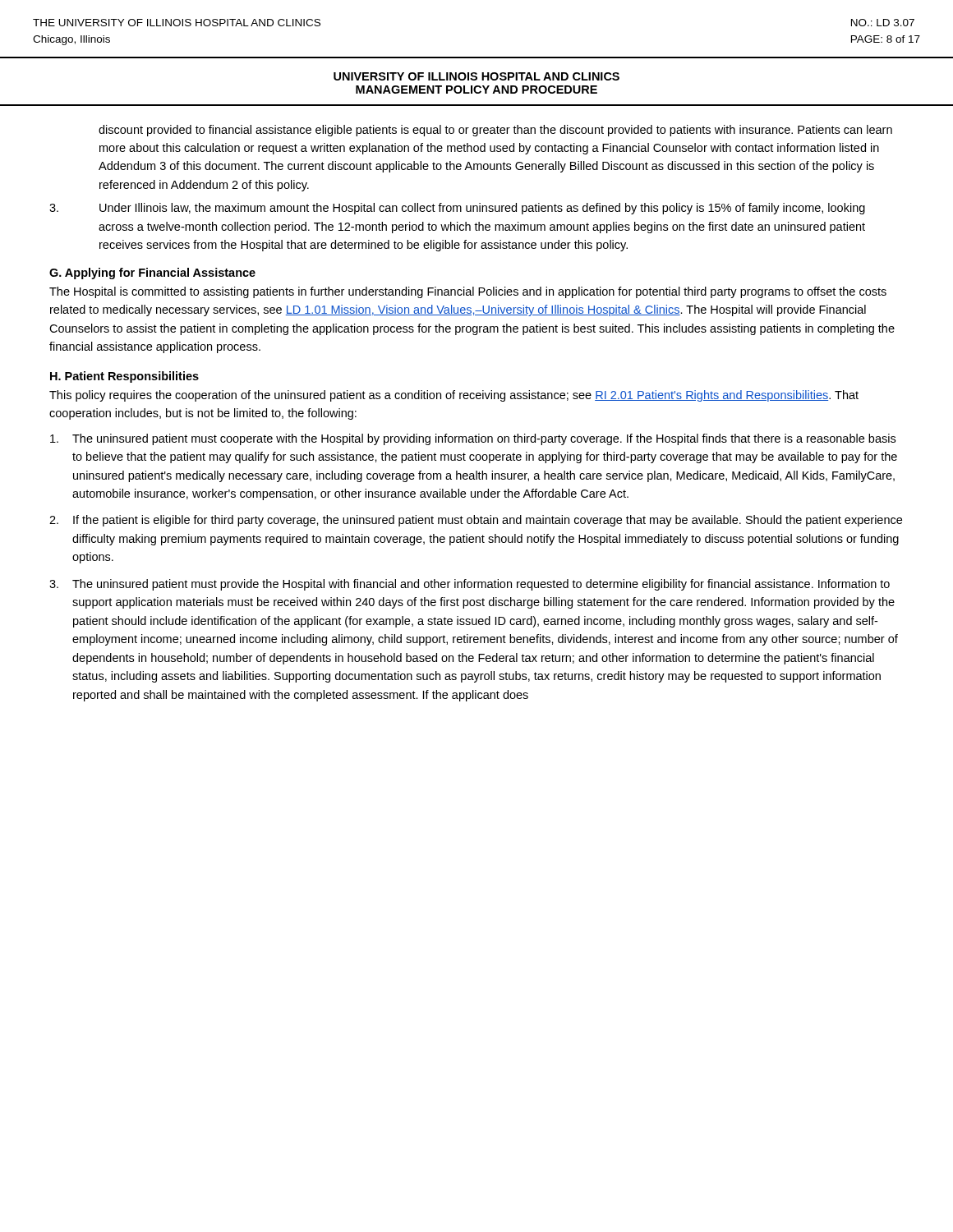Navigate to the block starting "discount provided to financial assistance eligible patients"

496,157
